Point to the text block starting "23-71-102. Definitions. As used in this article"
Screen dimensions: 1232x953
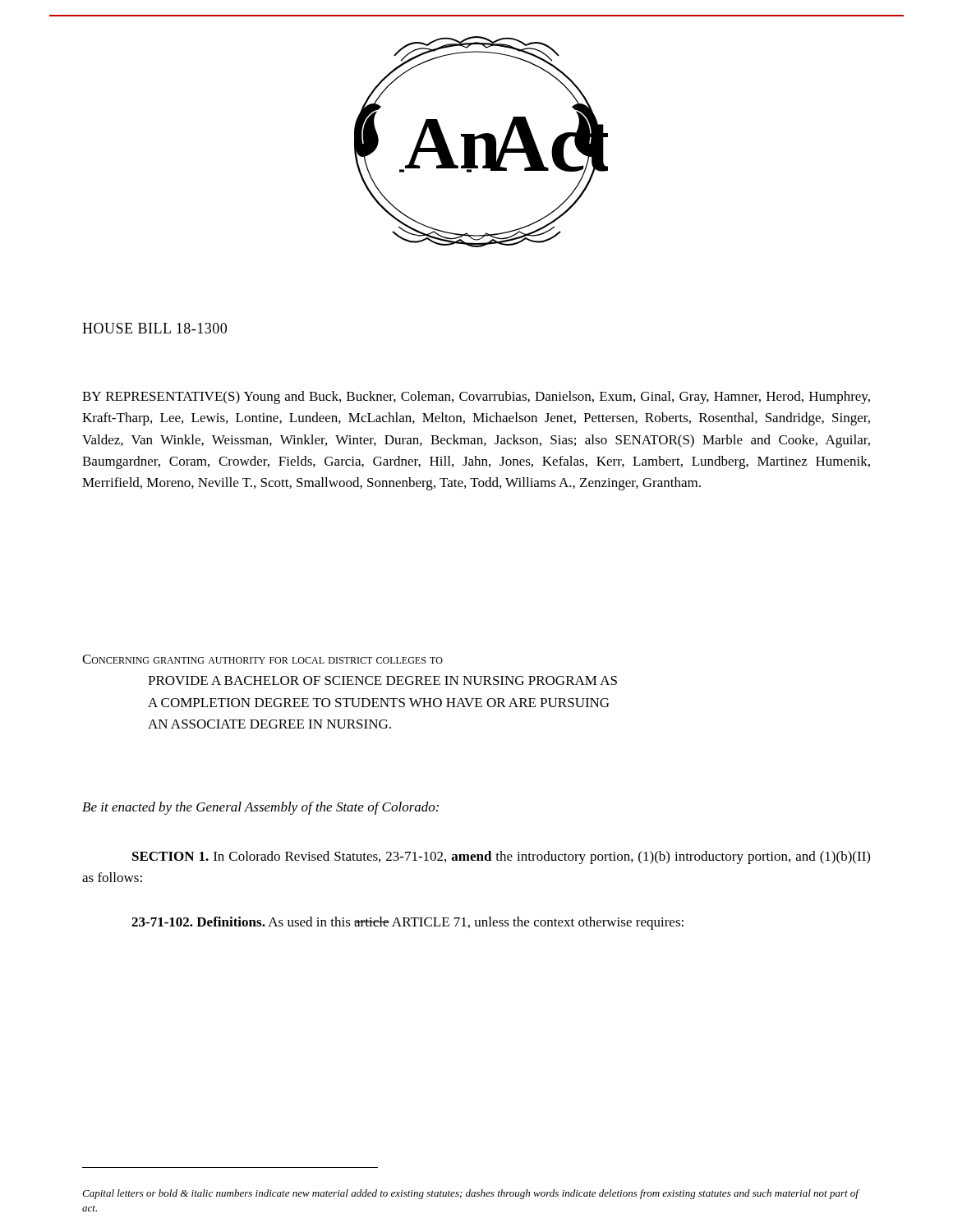pos(408,922)
